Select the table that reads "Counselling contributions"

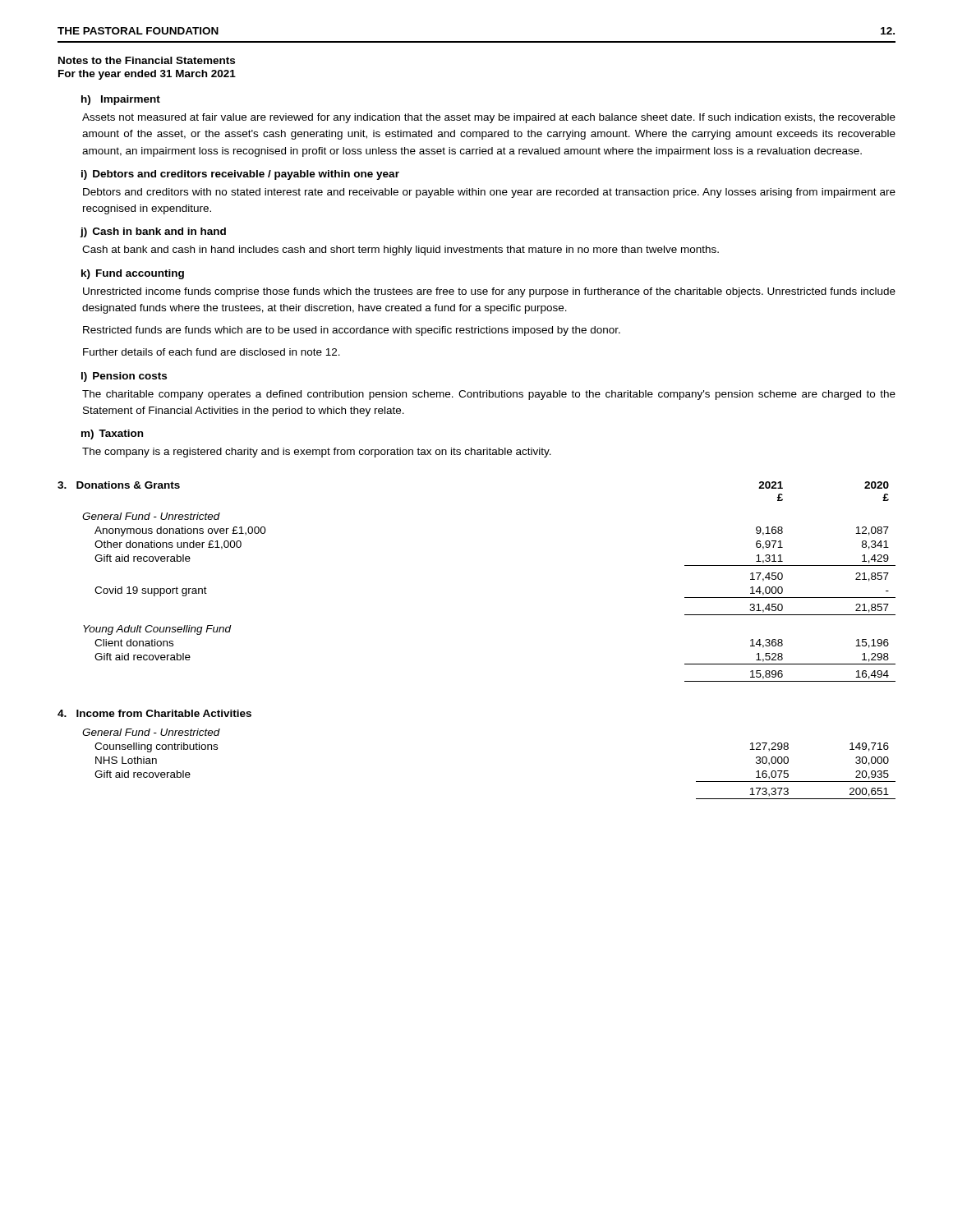476,754
